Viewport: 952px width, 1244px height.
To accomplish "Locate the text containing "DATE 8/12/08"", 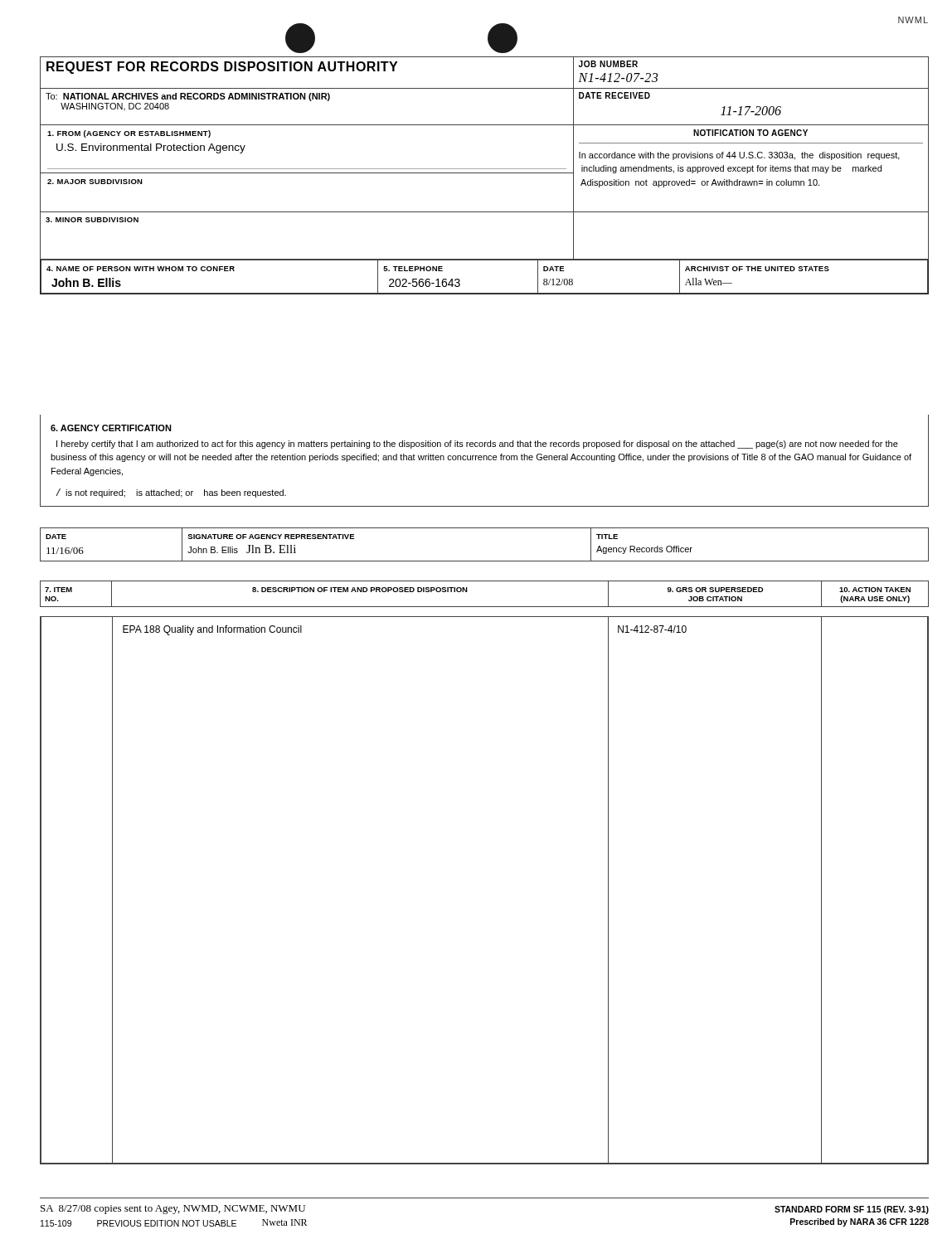I will click(554, 269).
